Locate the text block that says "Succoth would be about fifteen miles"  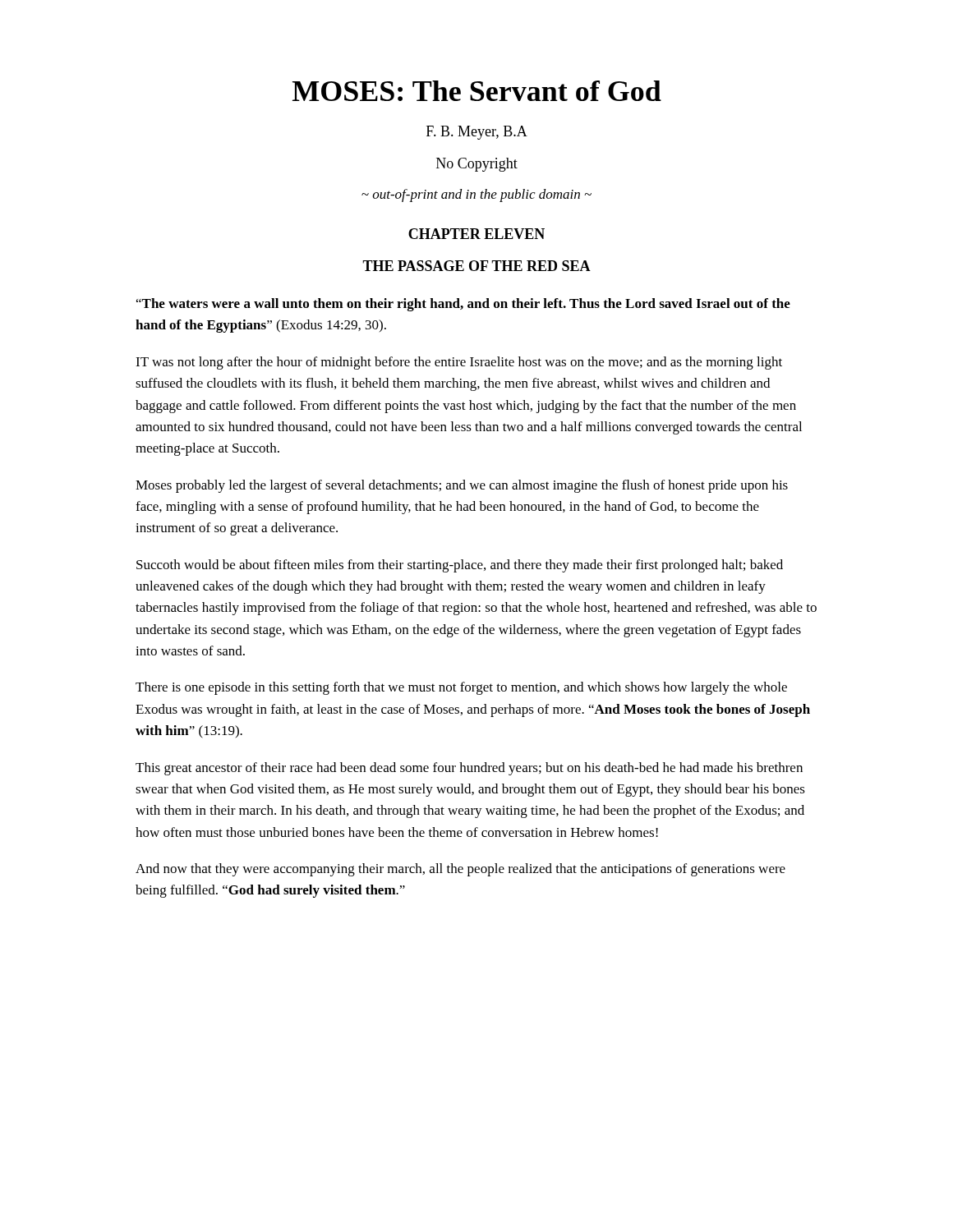tap(476, 608)
